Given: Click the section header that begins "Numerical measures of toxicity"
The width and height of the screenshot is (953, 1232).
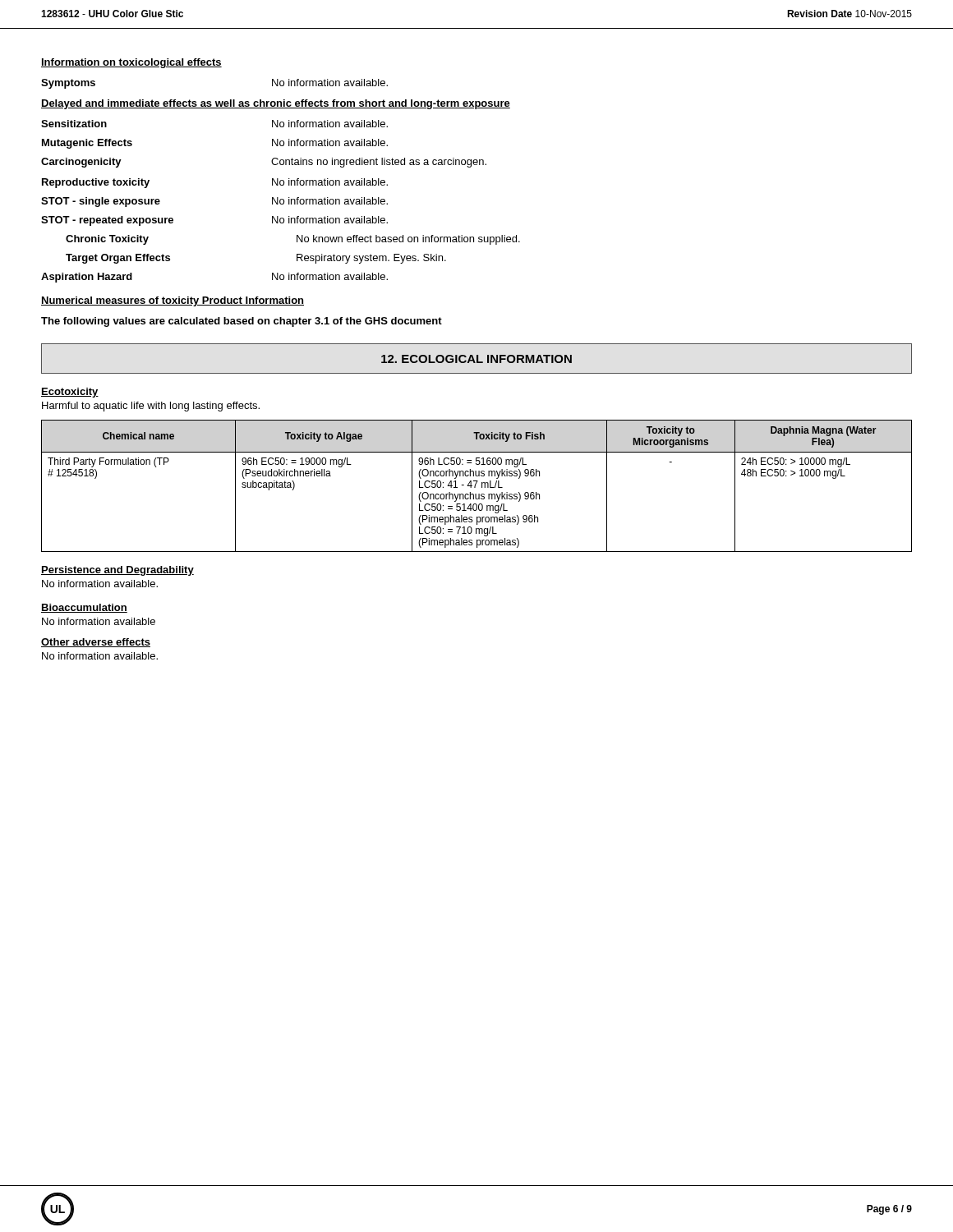Looking at the screenshot, I should pos(173,300).
